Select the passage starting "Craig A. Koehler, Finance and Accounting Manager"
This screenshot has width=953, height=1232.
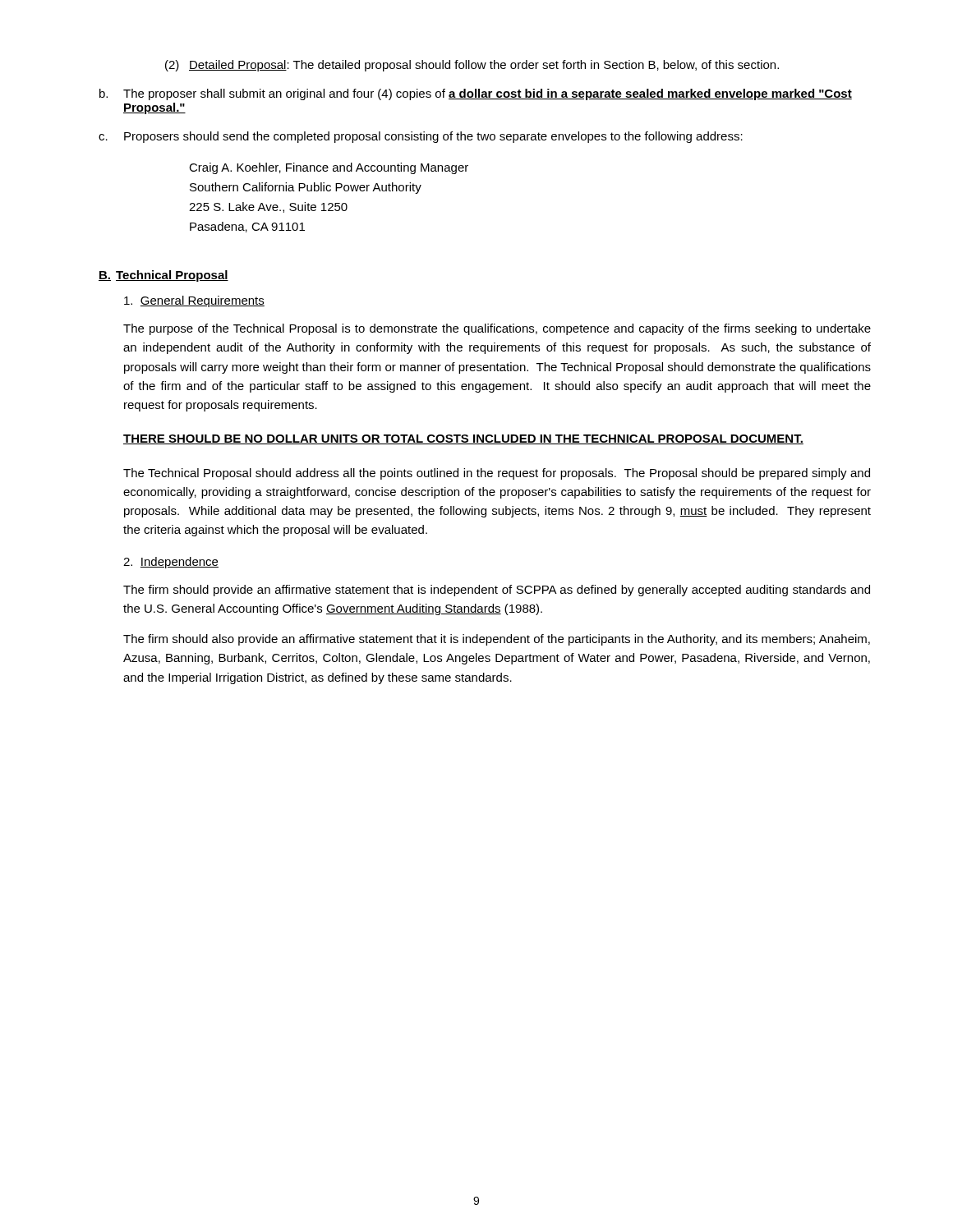(x=329, y=197)
